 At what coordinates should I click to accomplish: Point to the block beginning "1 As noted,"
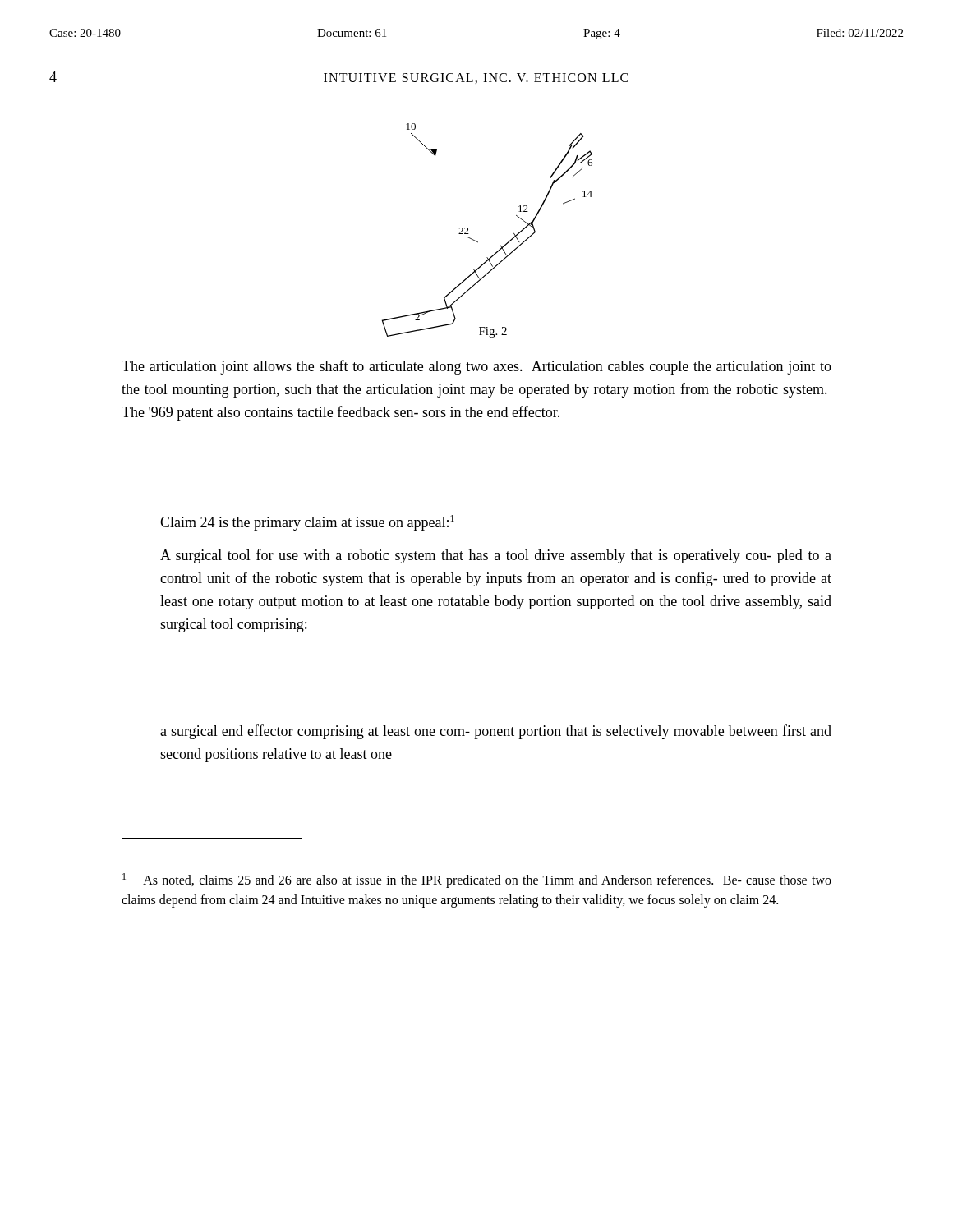[x=476, y=889]
